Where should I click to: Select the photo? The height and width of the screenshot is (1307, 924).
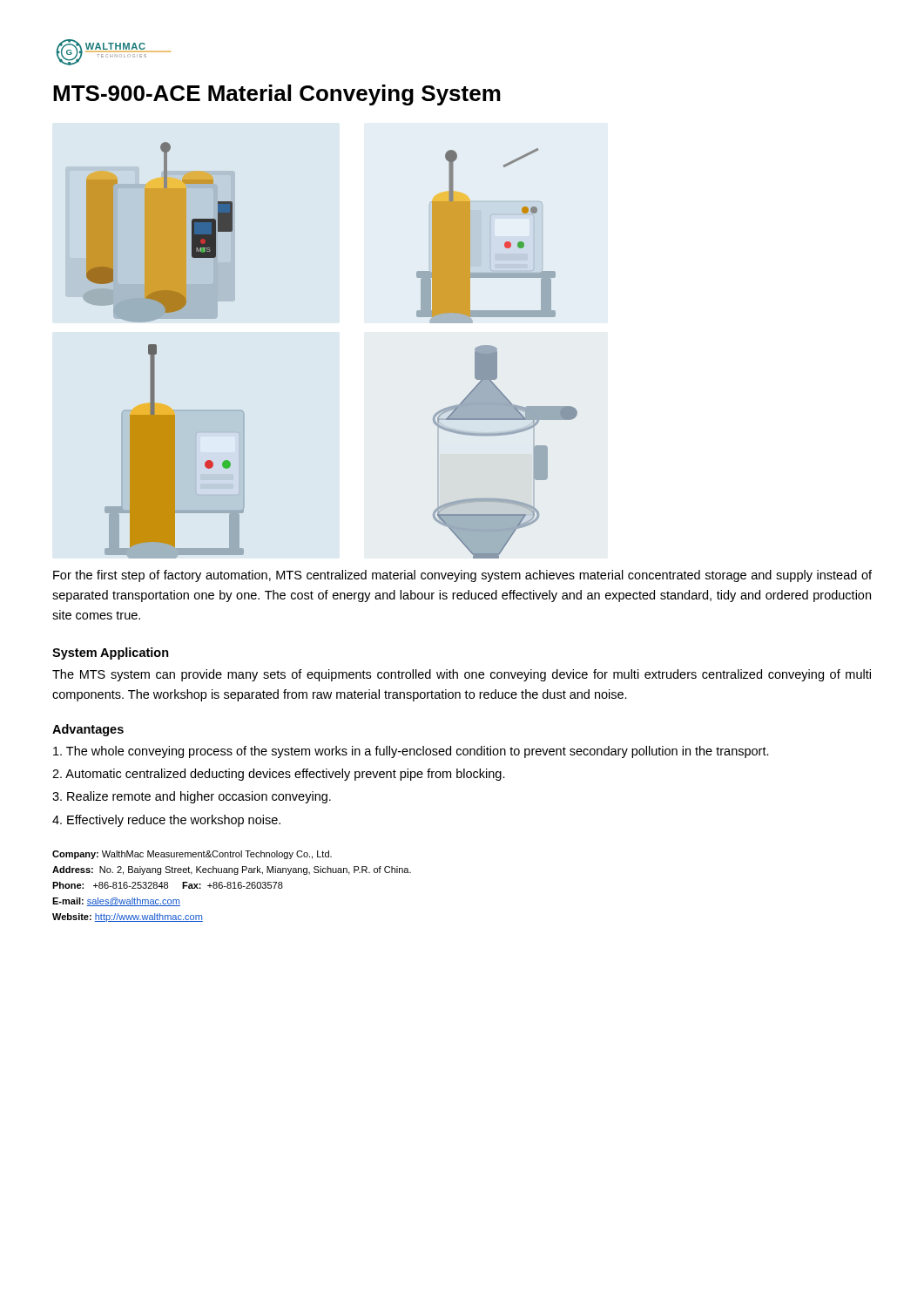point(462,341)
